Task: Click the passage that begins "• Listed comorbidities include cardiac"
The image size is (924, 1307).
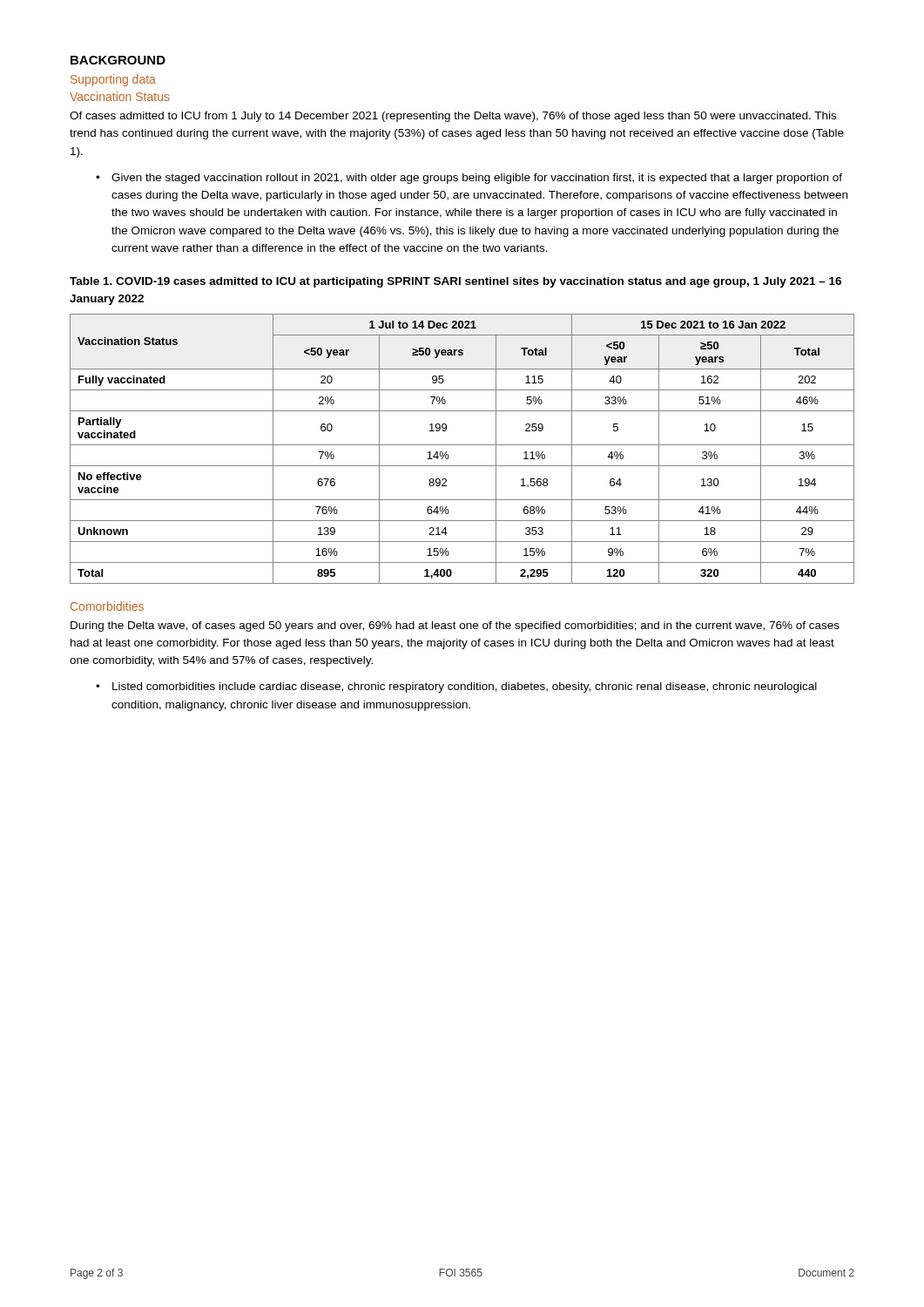Action: coord(475,696)
